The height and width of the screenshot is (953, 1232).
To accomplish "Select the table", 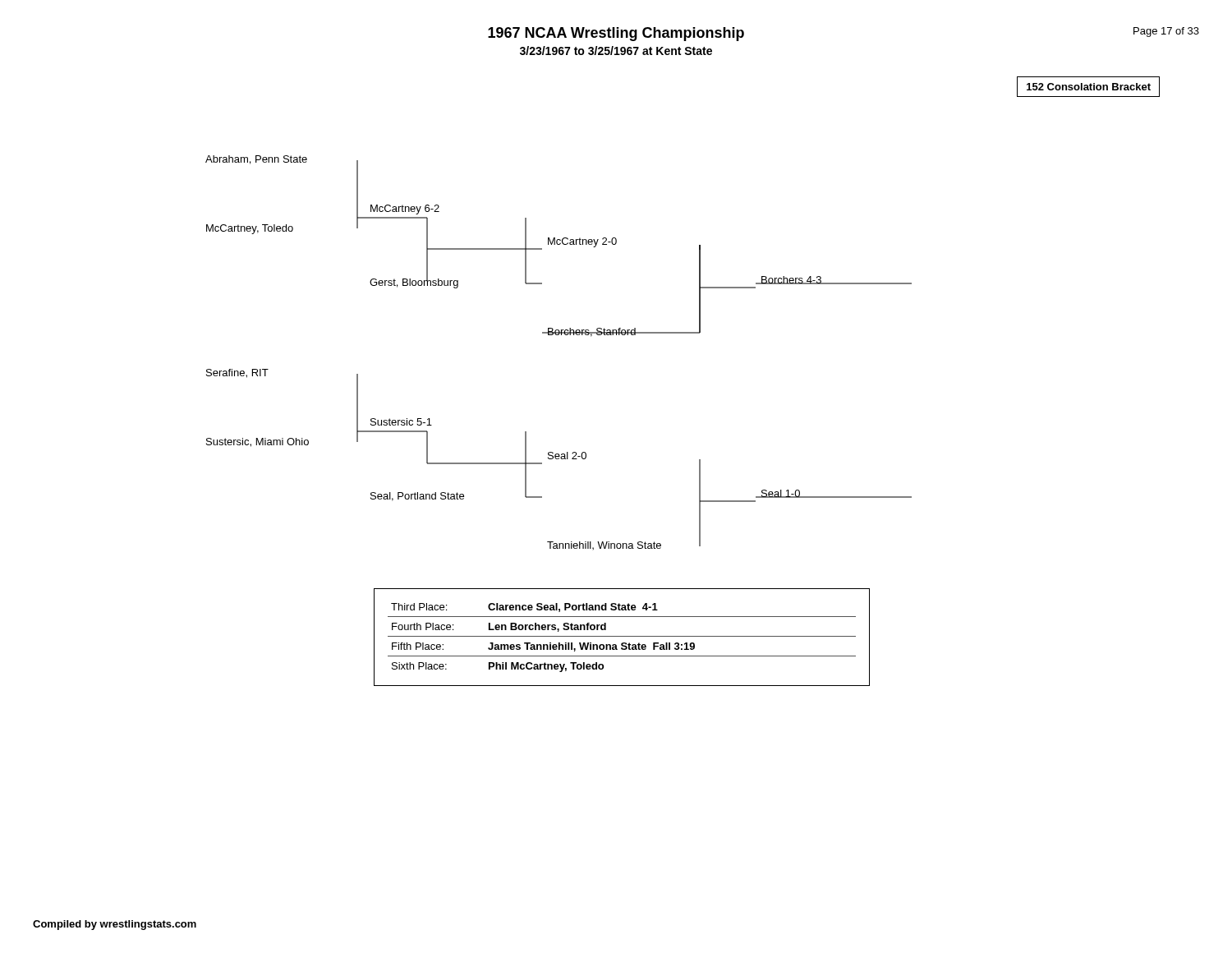I will 622,637.
